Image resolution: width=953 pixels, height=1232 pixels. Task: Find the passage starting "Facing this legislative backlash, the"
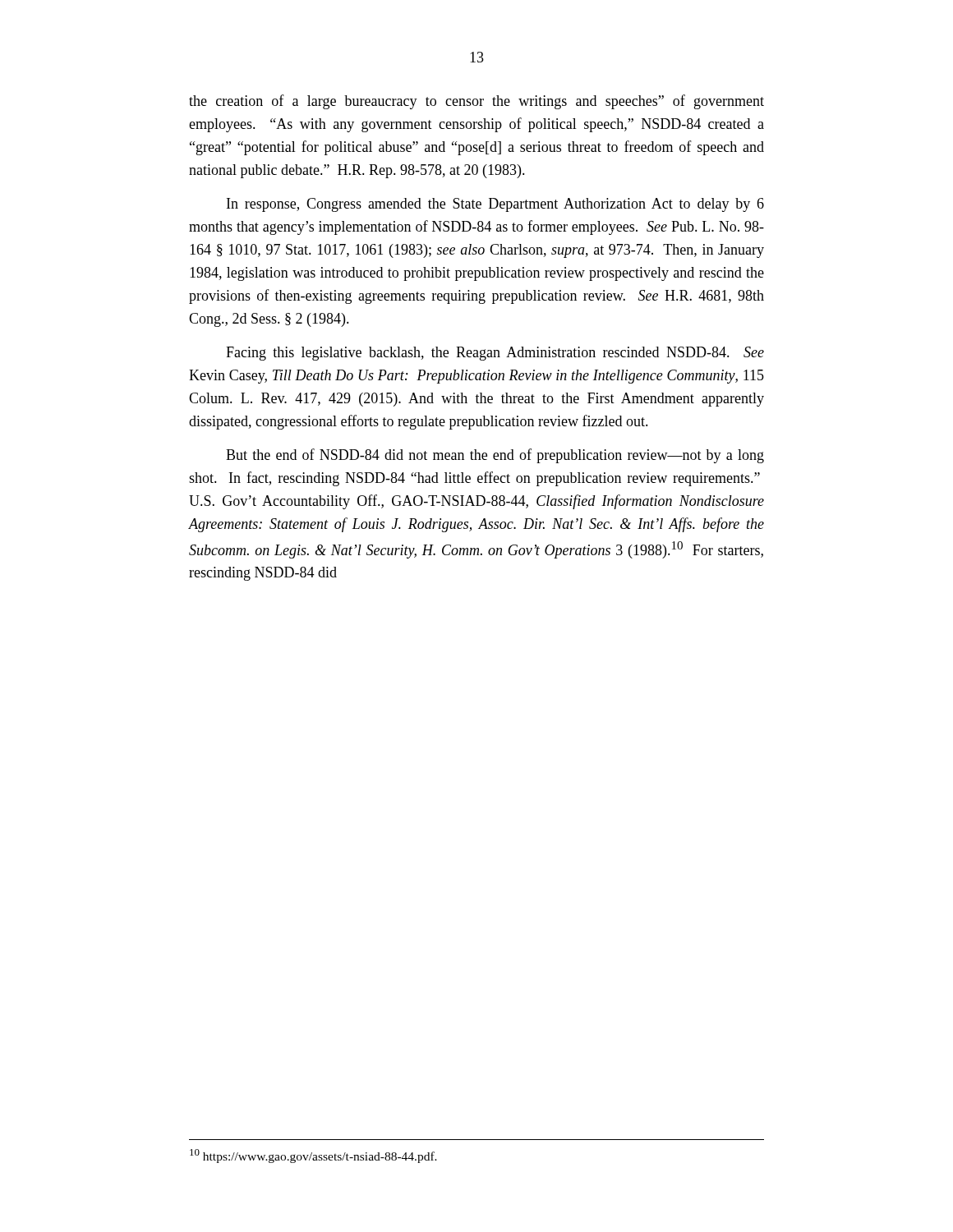476,387
